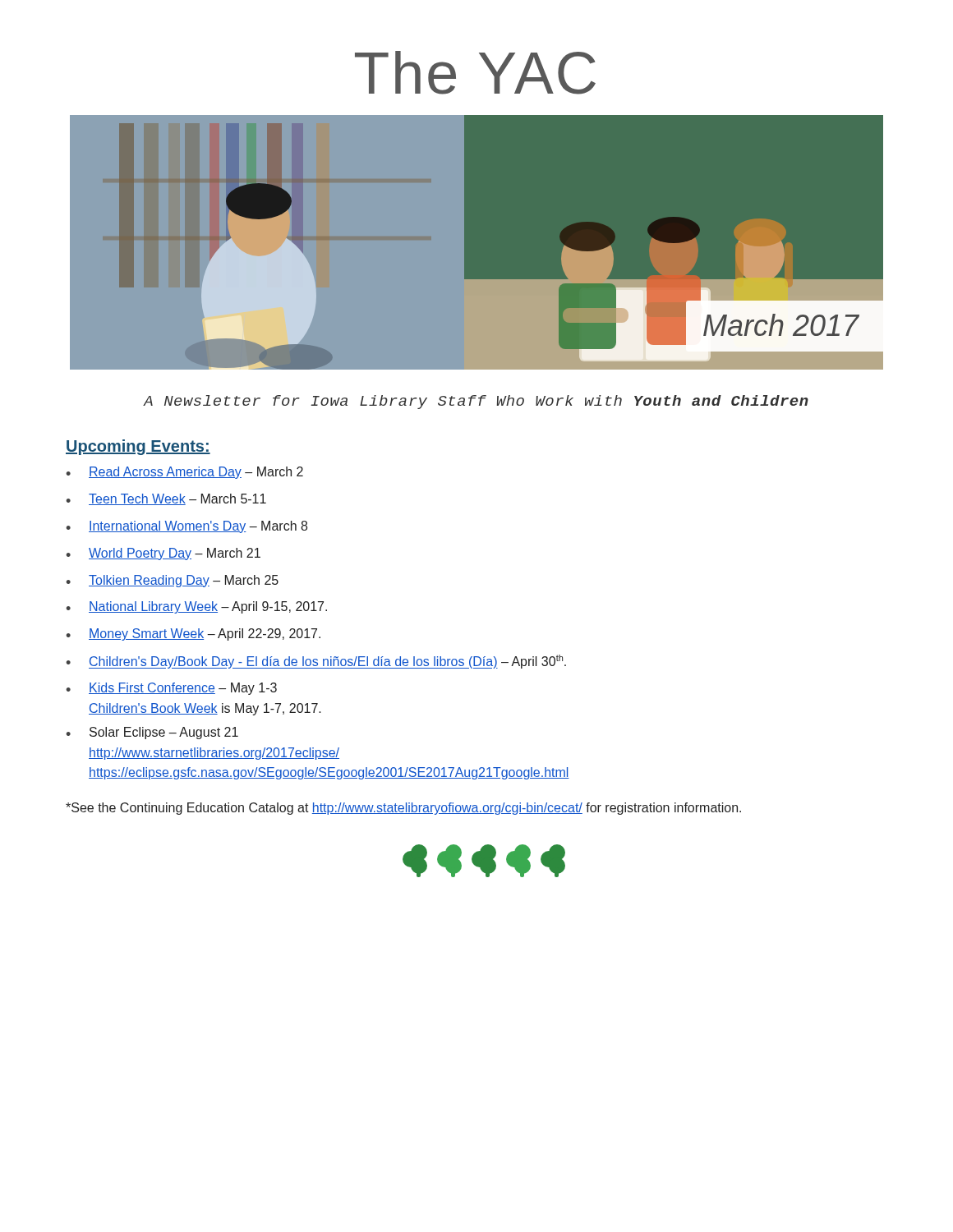Click the passage that begins "• Children's Day/Book Day - El"
Viewport: 953px width, 1232px height.
tap(476, 663)
